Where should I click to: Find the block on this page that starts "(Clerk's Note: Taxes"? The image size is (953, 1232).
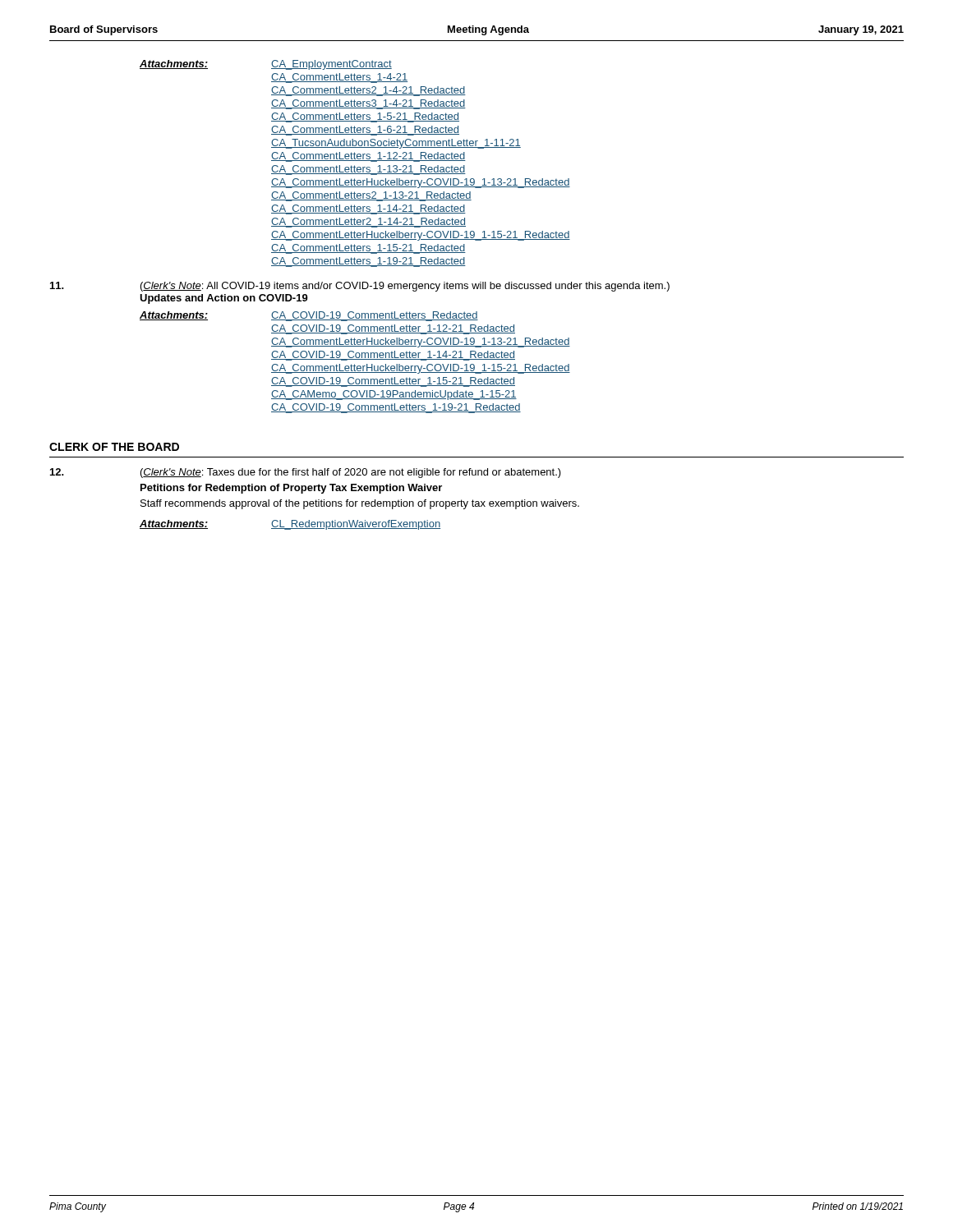(476, 489)
